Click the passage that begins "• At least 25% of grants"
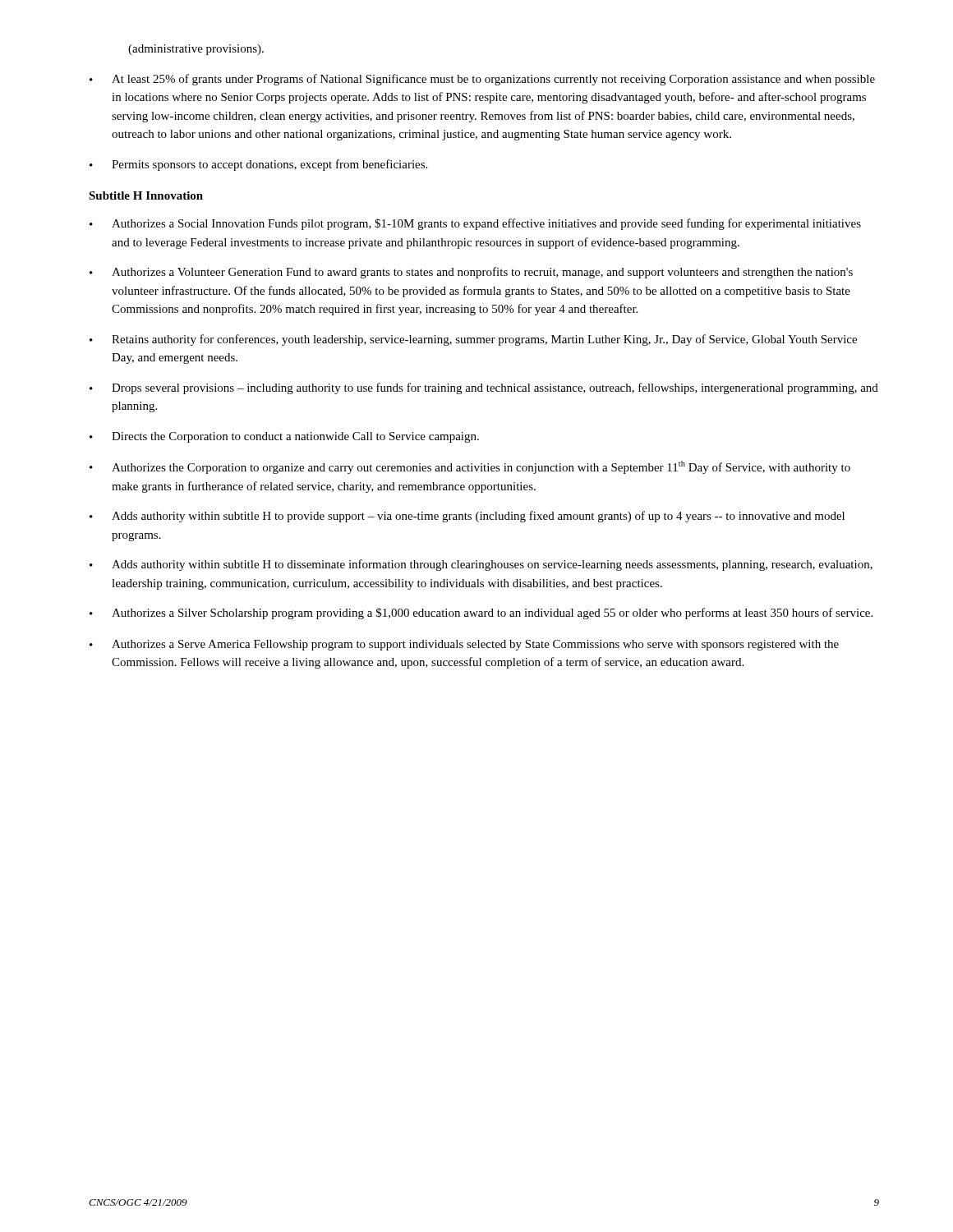The width and height of the screenshot is (953, 1232). click(x=484, y=106)
